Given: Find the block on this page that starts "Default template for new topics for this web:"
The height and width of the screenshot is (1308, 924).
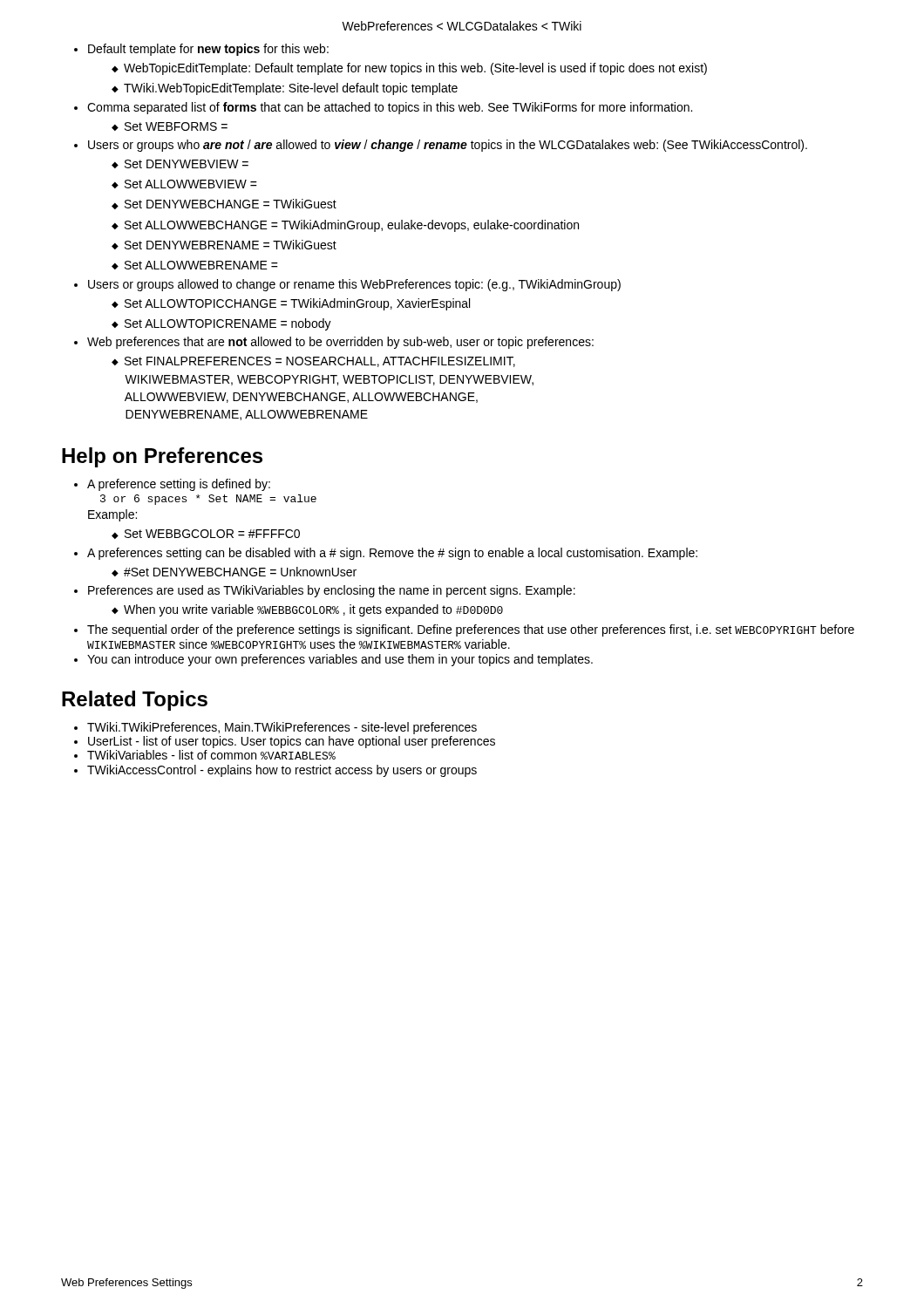Looking at the screenshot, I should coord(475,70).
